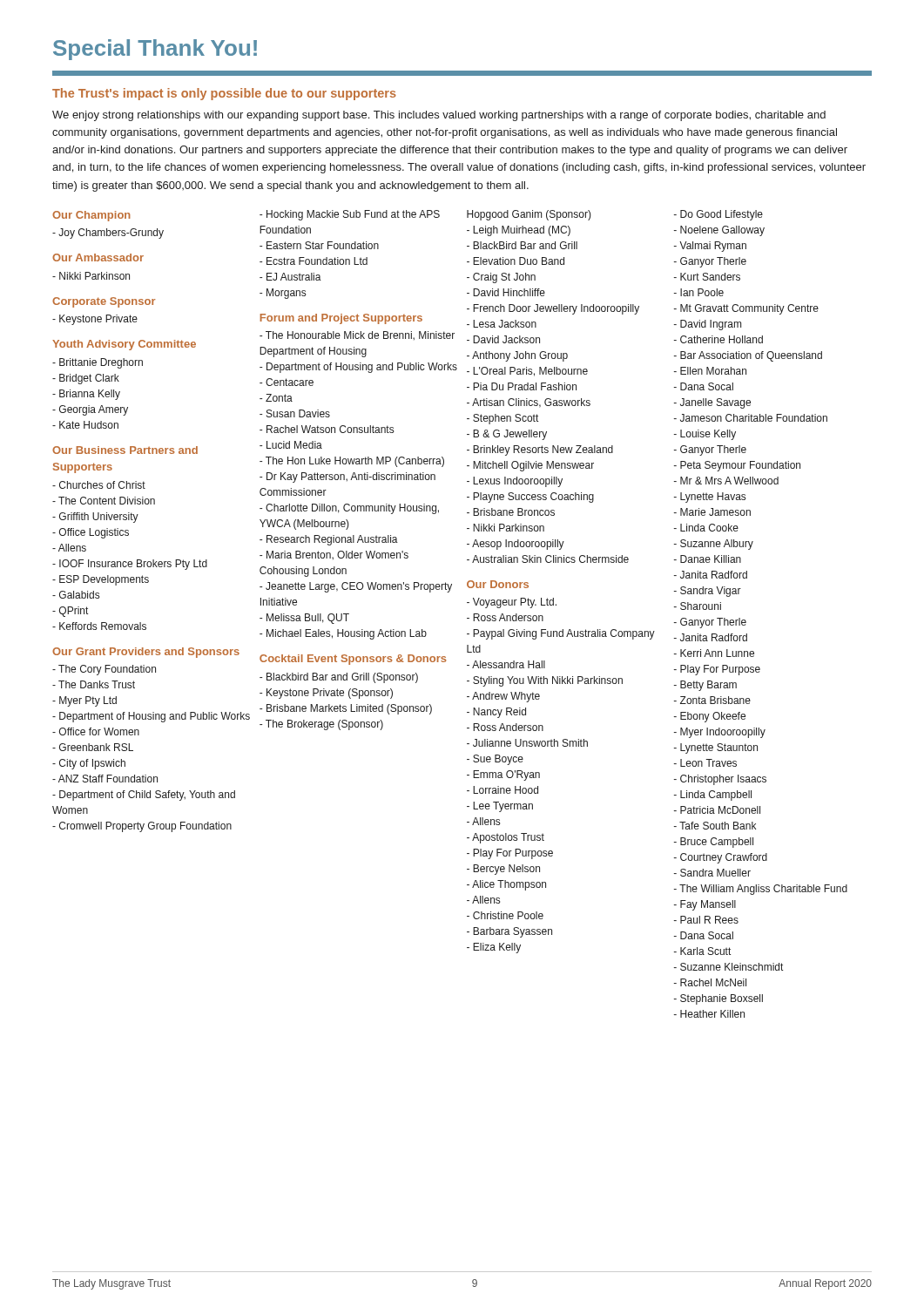Click on the list item containing "Our Donors - Voyageur Pty. Ltd. -"
Viewport: 924px width, 1307px height.
498,584
